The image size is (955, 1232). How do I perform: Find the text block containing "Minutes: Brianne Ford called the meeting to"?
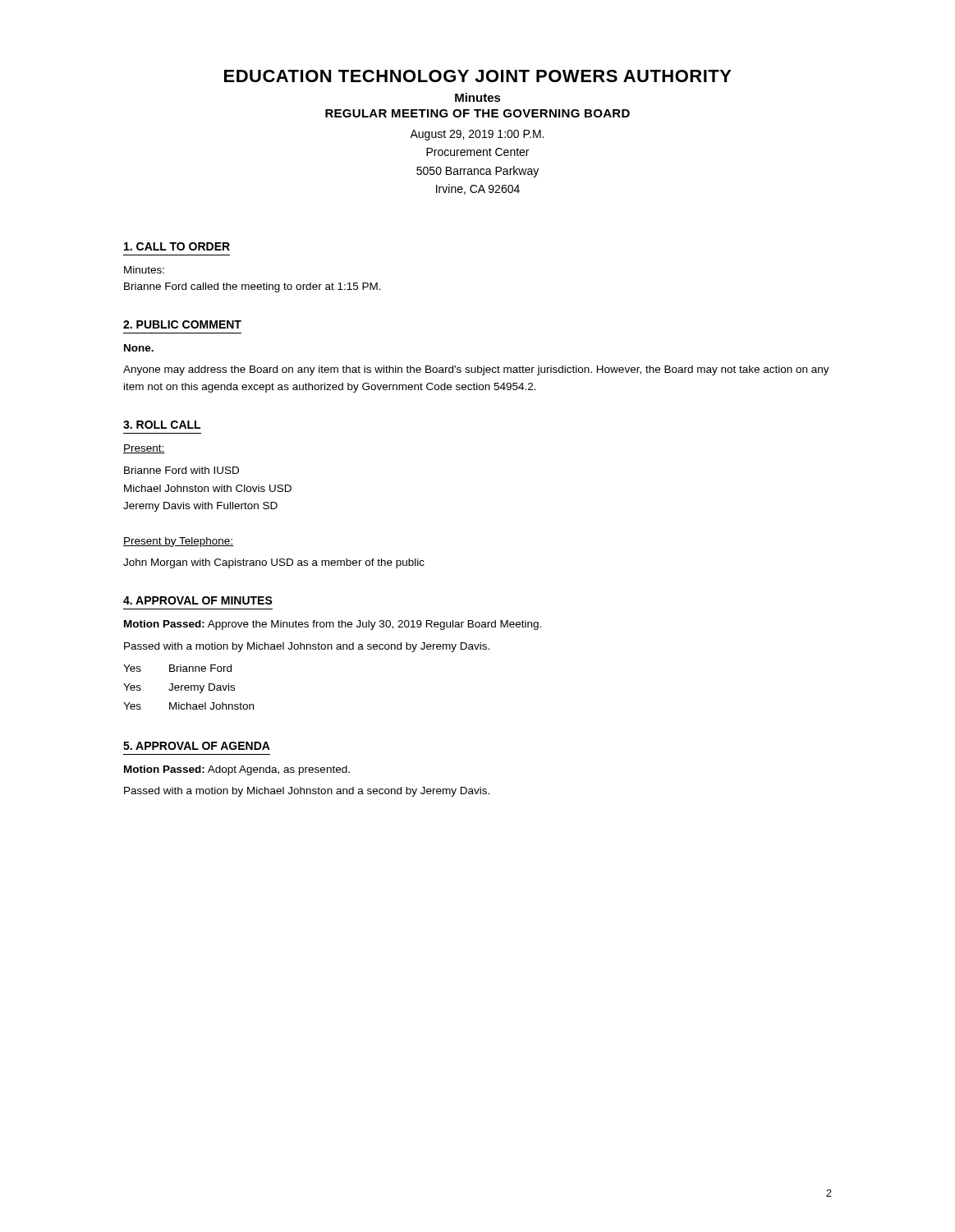click(252, 278)
